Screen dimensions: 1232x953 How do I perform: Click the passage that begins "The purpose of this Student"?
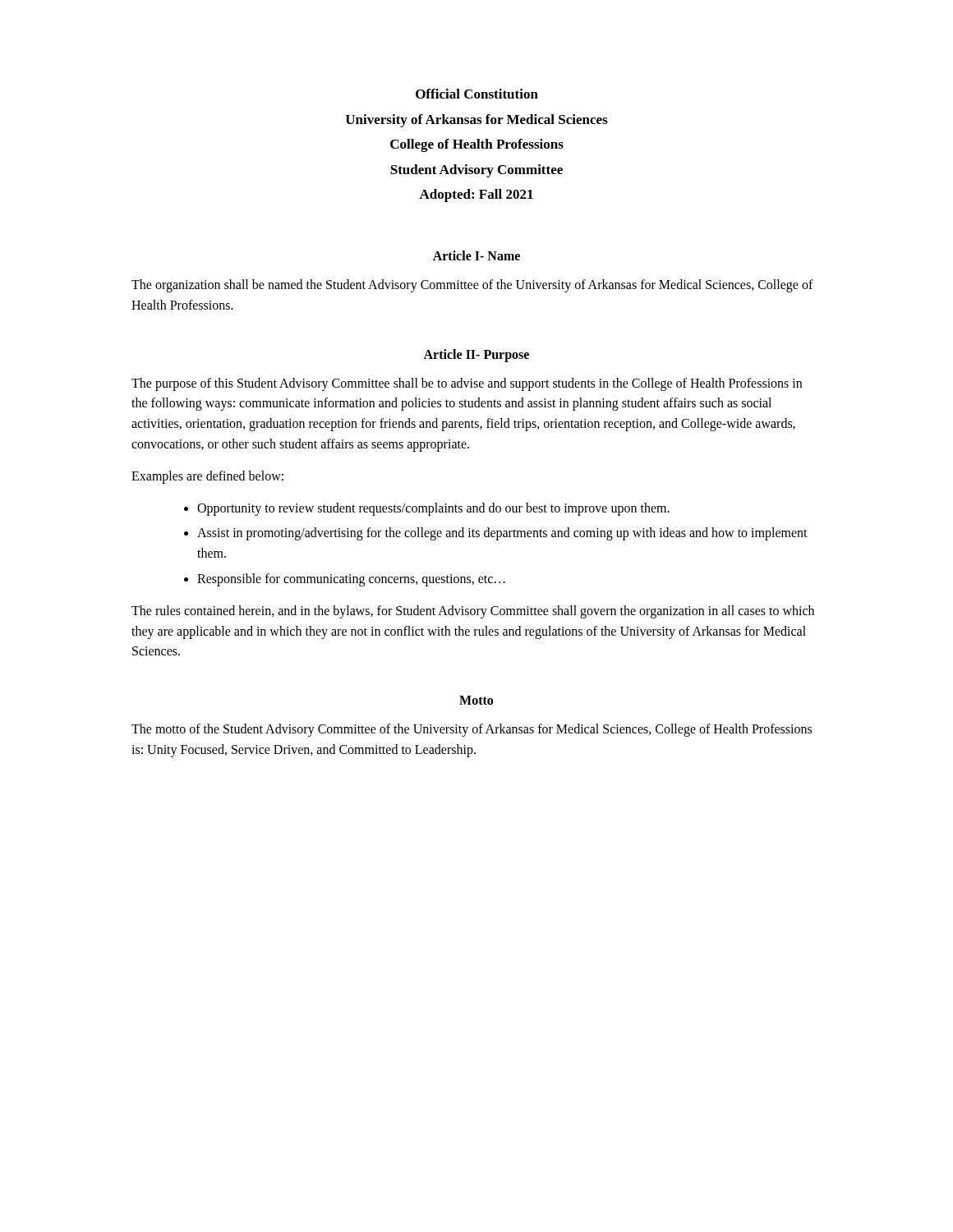pyautogui.click(x=467, y=413)
